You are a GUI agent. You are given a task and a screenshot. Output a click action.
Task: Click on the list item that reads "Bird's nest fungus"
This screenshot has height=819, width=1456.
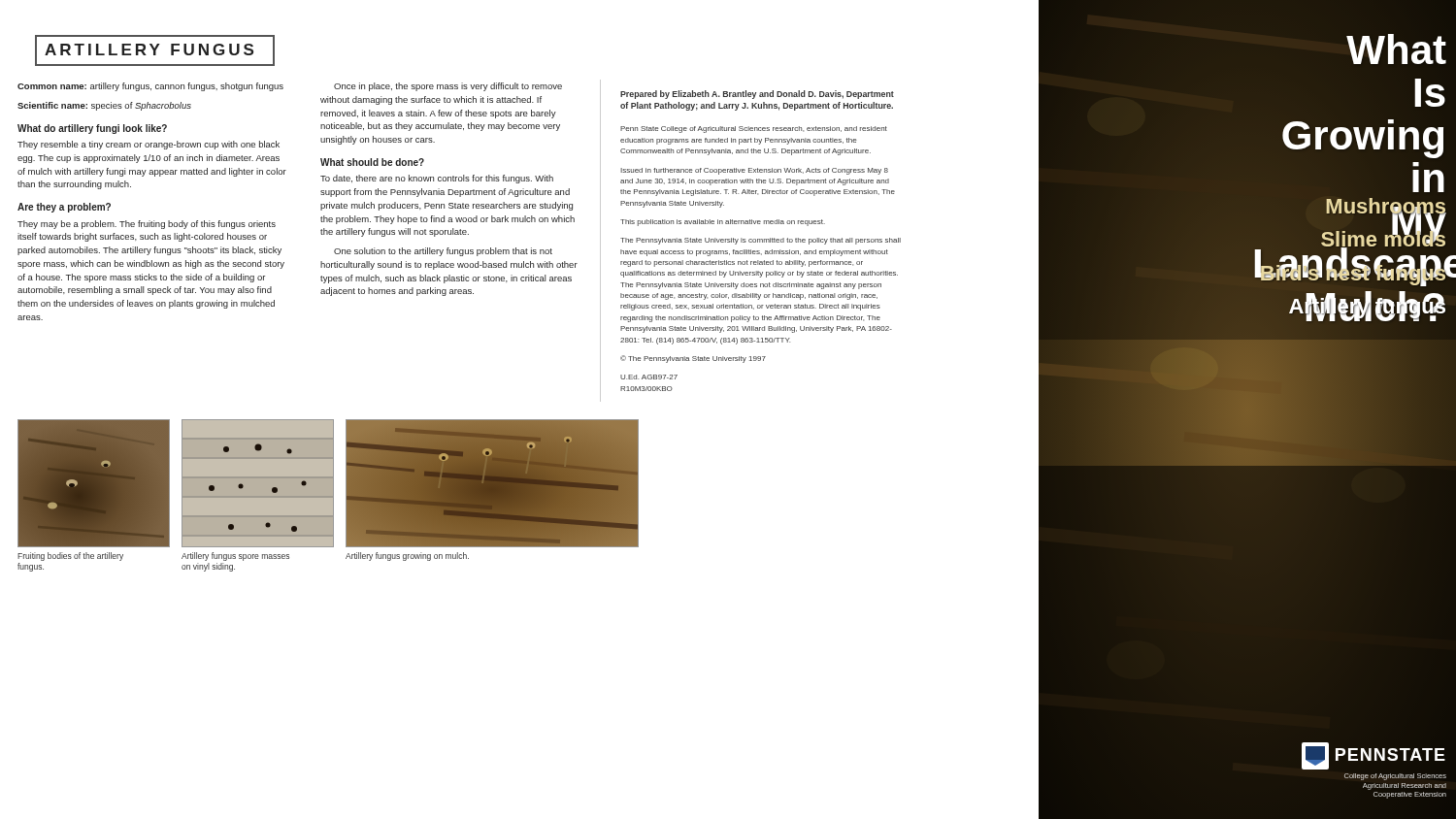pyautogui.click(x=1353, y=273)
